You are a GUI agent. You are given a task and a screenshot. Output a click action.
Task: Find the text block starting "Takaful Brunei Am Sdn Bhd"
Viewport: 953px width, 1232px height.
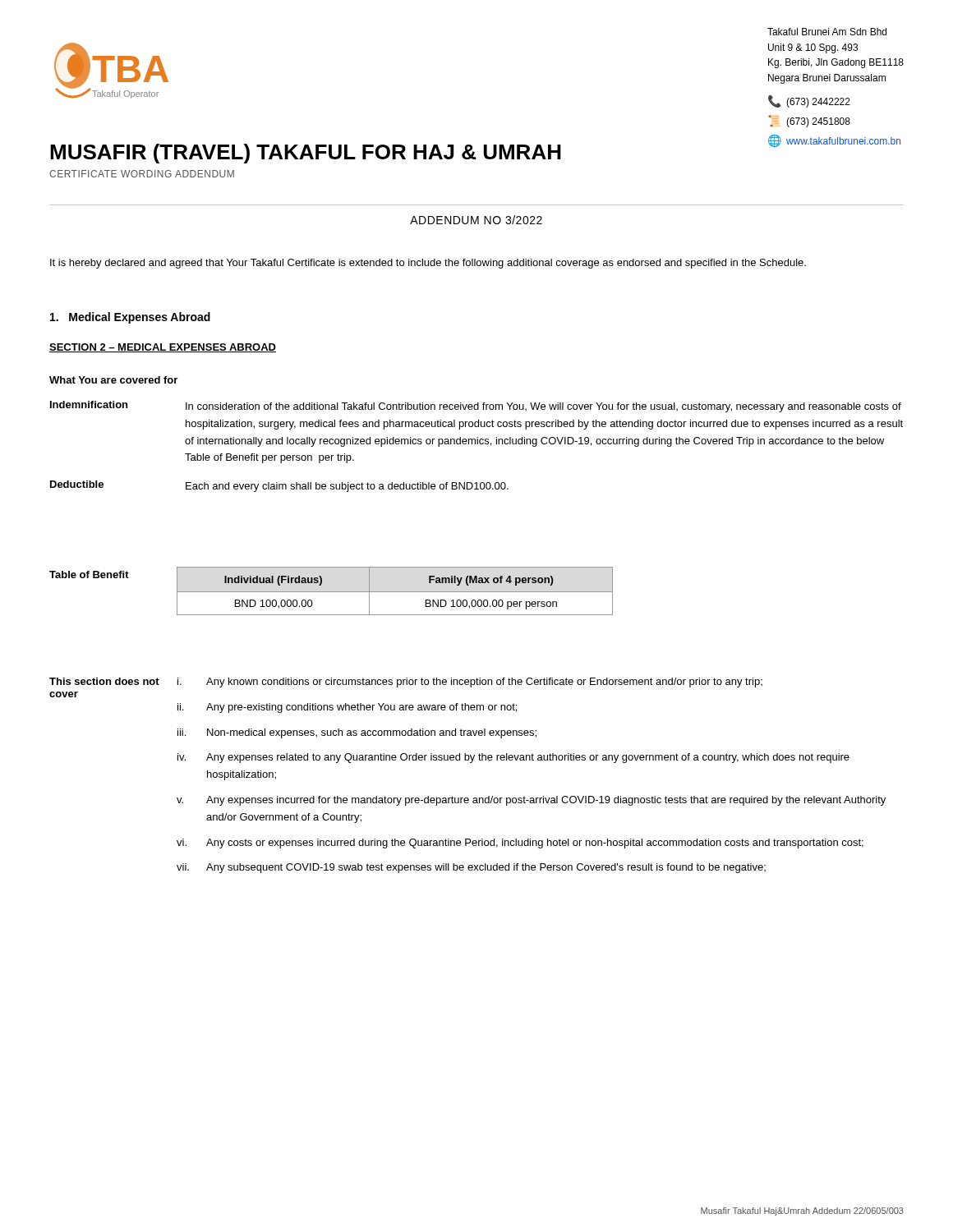click(x=835, y=89)
